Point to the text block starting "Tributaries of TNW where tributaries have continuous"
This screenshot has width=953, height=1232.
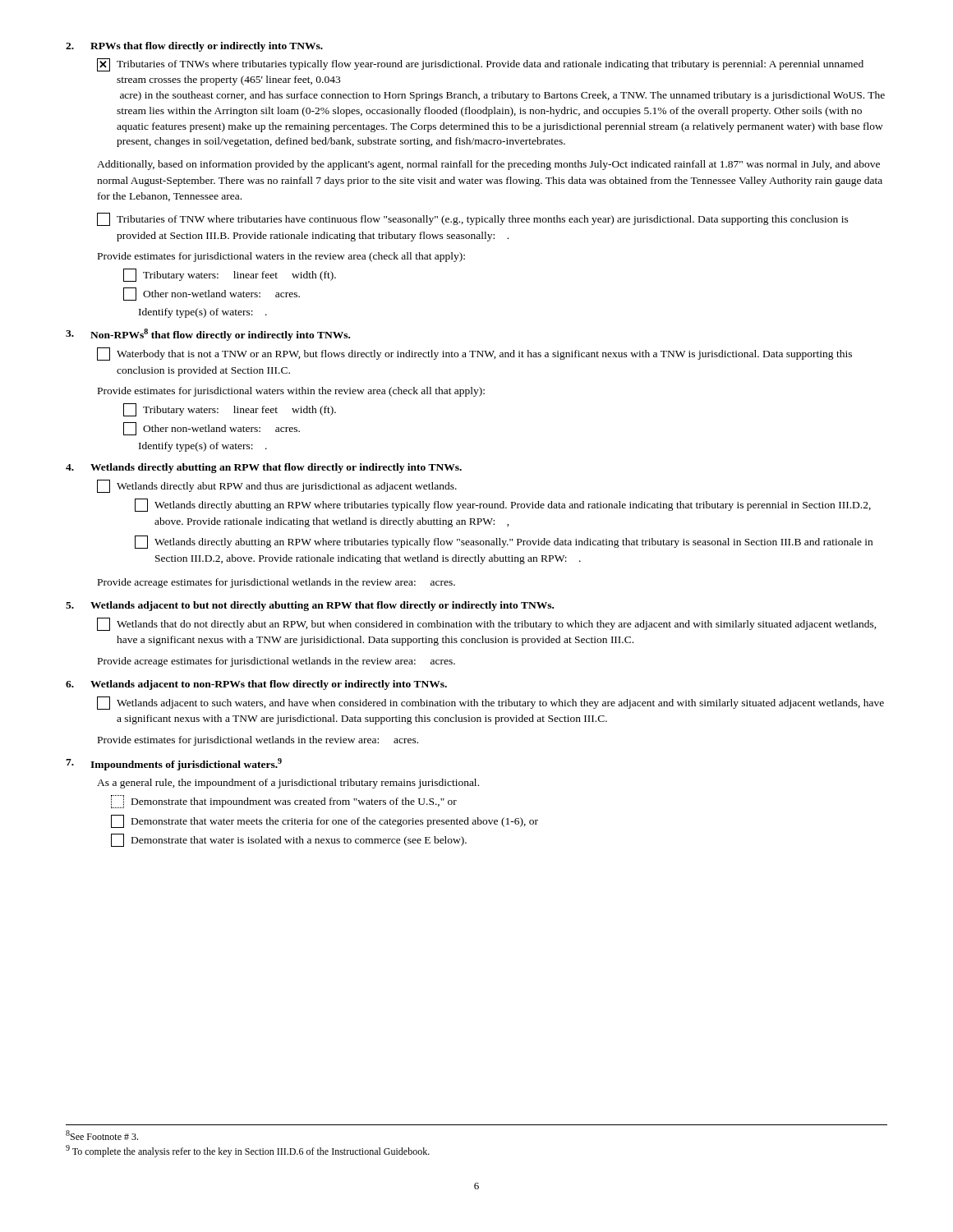pos(492,227)
